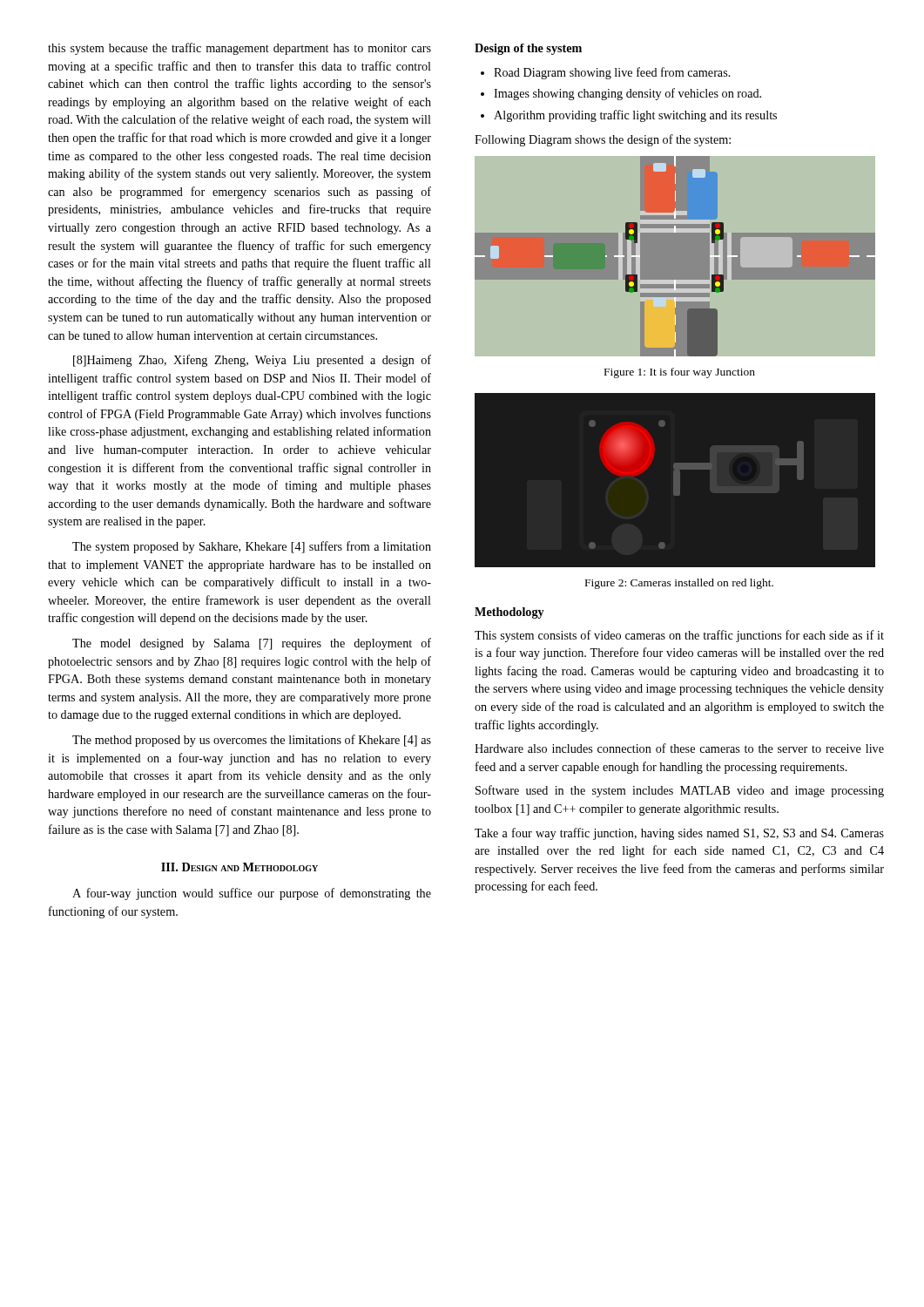Click on the text starting "Following Diagram shows the"
This screenshot has height=1307, width=924.
click(x=679, y=140)
